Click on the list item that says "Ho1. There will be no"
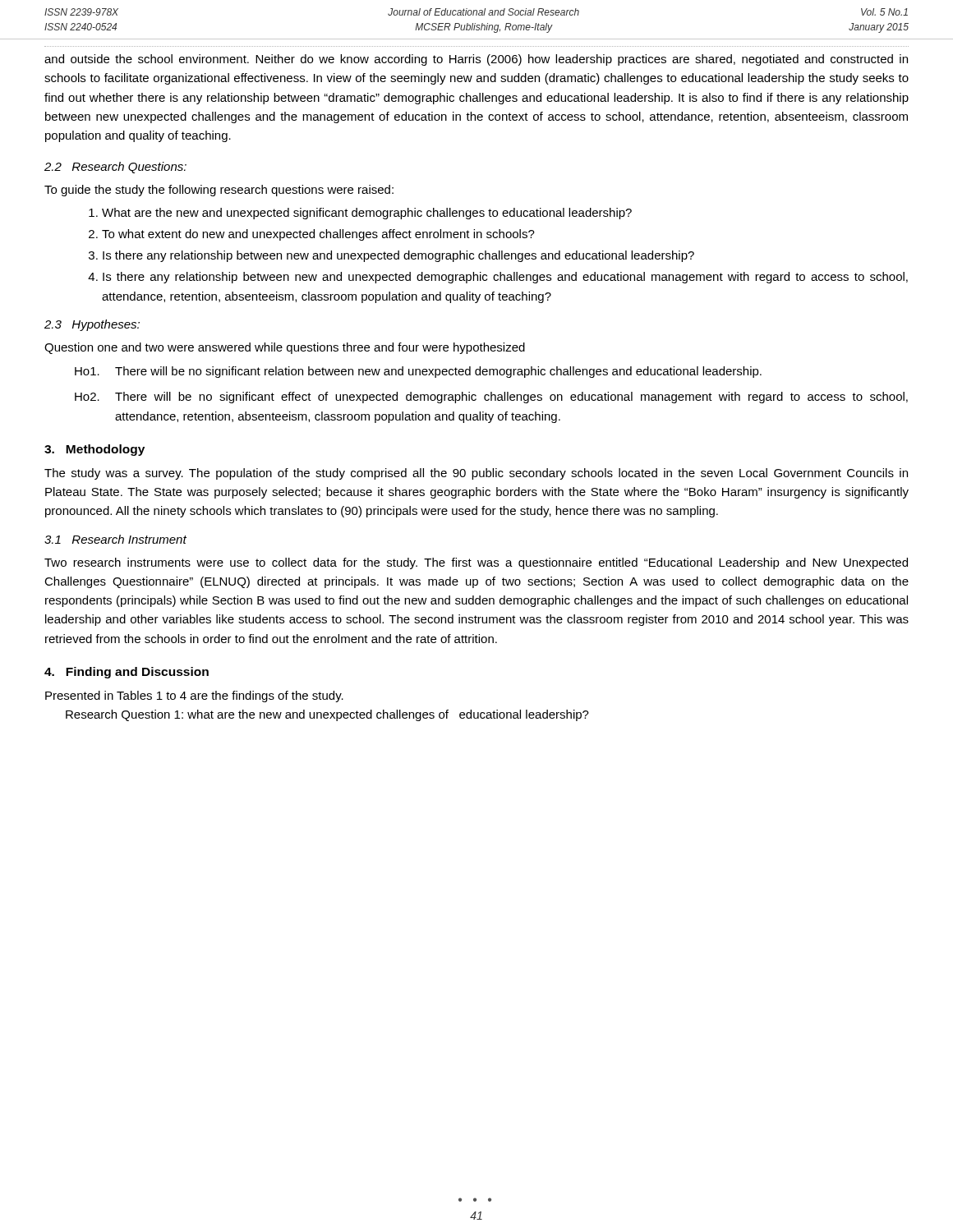 pos(476,371)
